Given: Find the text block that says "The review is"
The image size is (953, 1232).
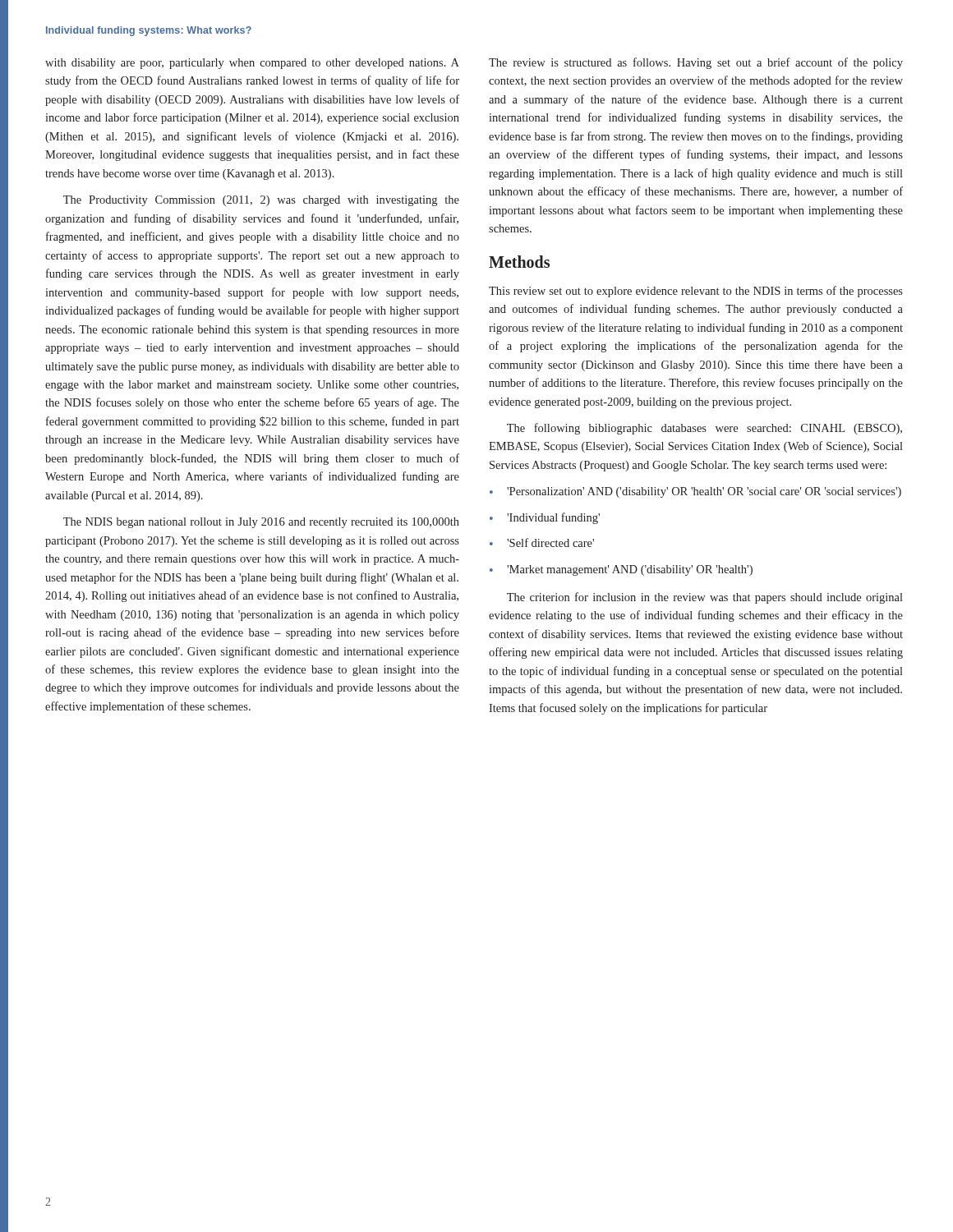Looking at the screenshot, I should pyautogui.click(x=696, y=146).
